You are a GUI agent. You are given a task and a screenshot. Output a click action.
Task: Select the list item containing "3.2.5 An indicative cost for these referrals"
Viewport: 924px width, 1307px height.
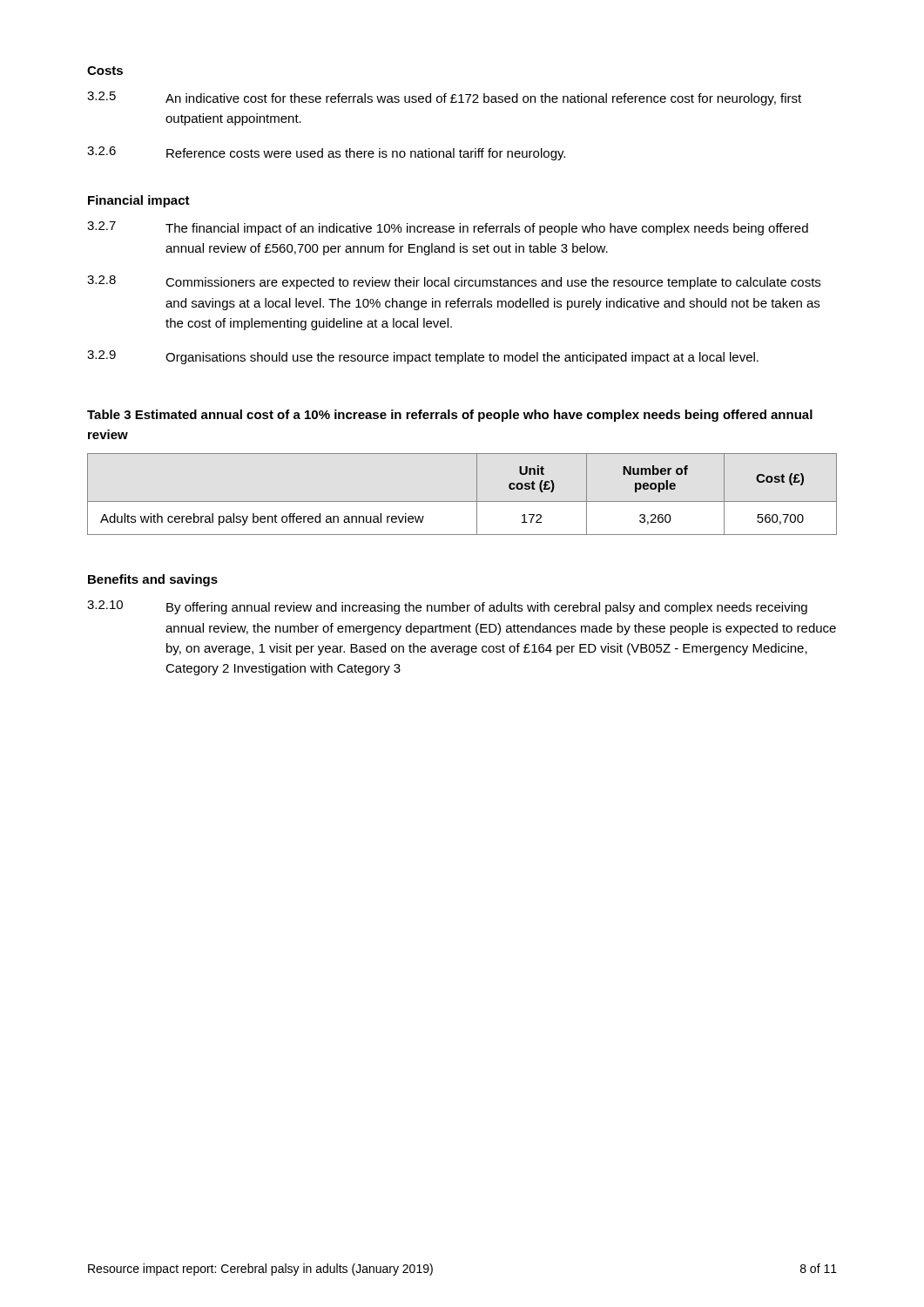462,108
